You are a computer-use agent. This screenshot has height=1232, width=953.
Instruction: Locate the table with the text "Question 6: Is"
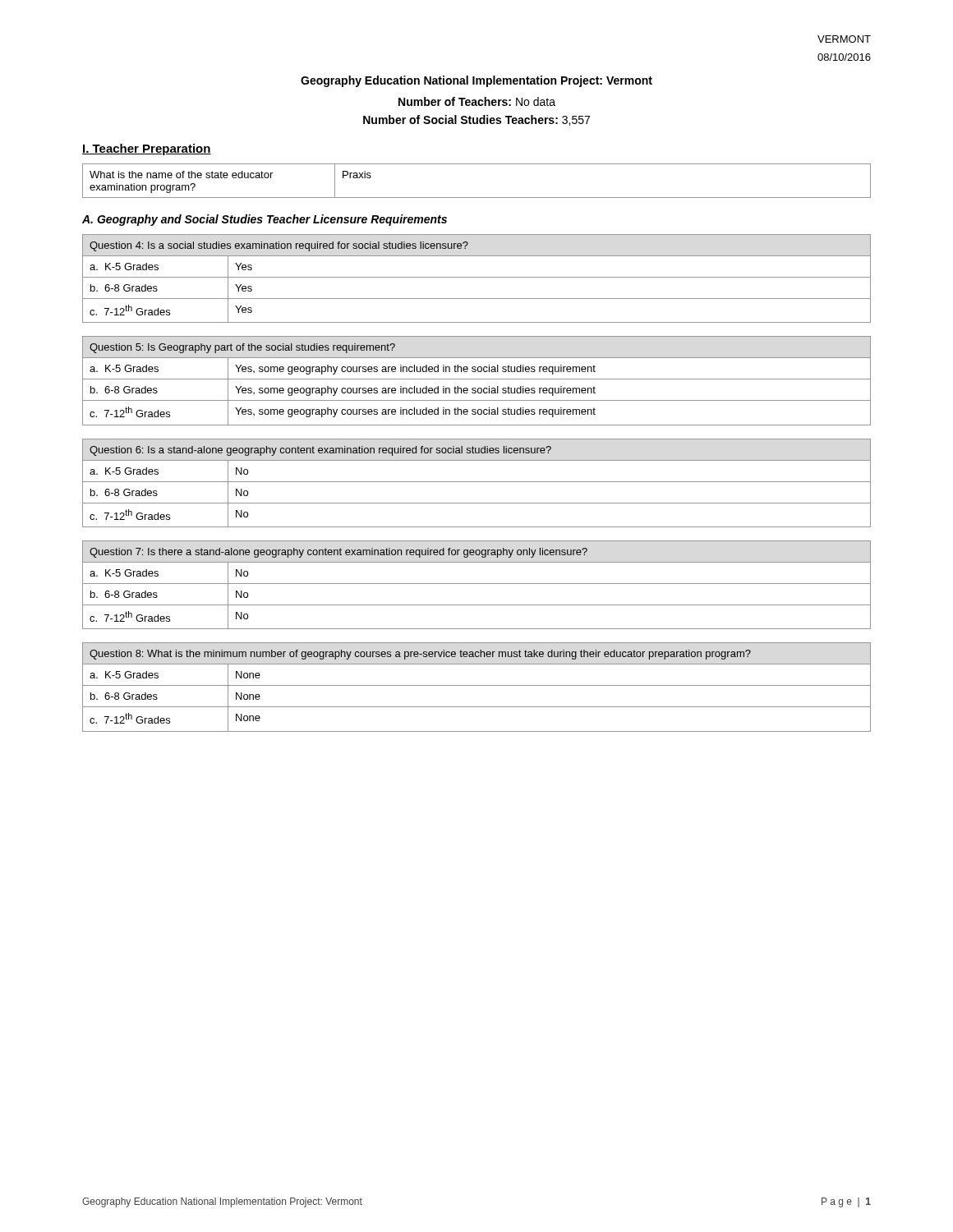click(476, 483)
